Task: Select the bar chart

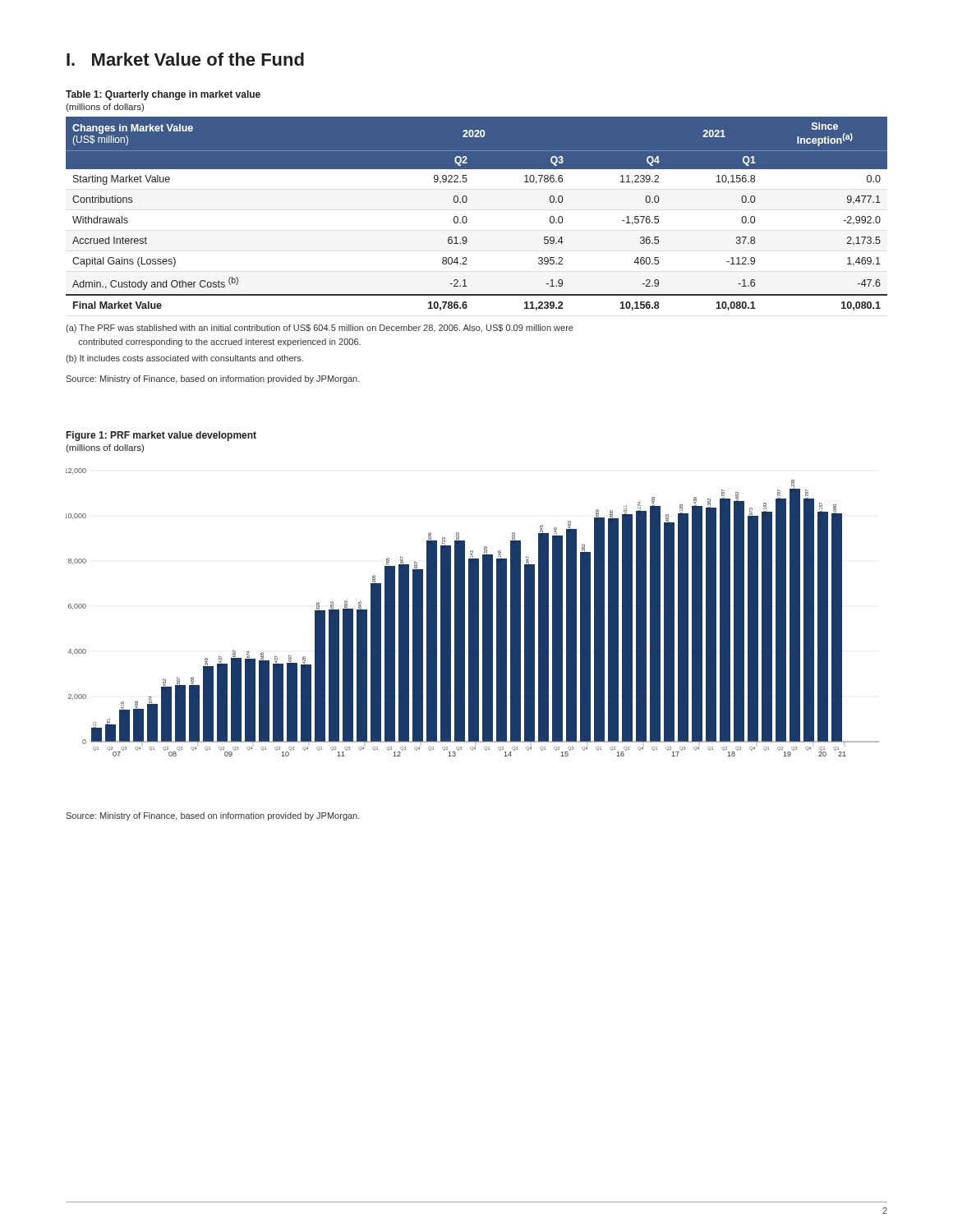Action: (476, 635)
